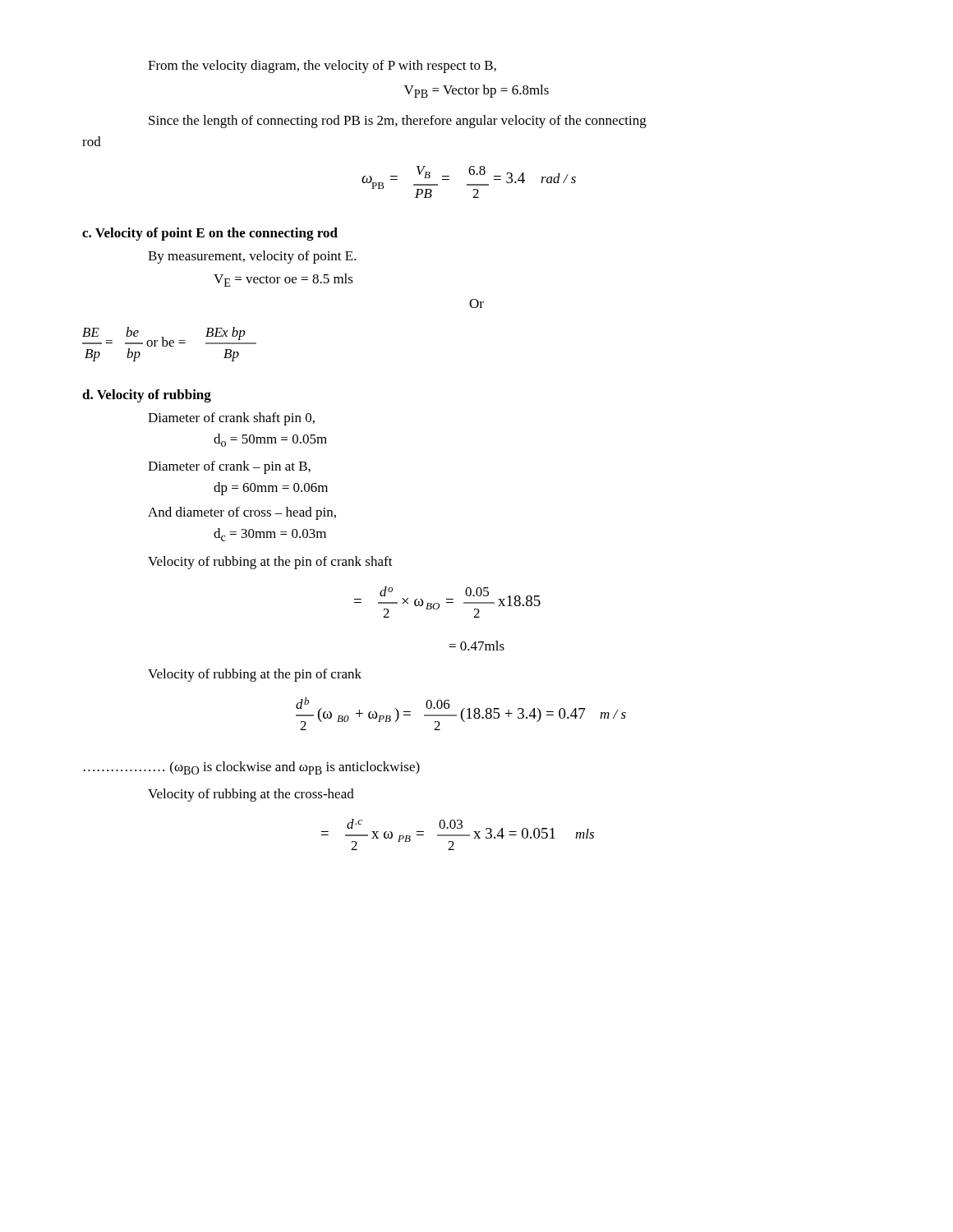Click on the formula with the text "dc = 30mm = 0.03m"
The width and height of the screenshot is (953, 1232).
click(x=270, y=535)
